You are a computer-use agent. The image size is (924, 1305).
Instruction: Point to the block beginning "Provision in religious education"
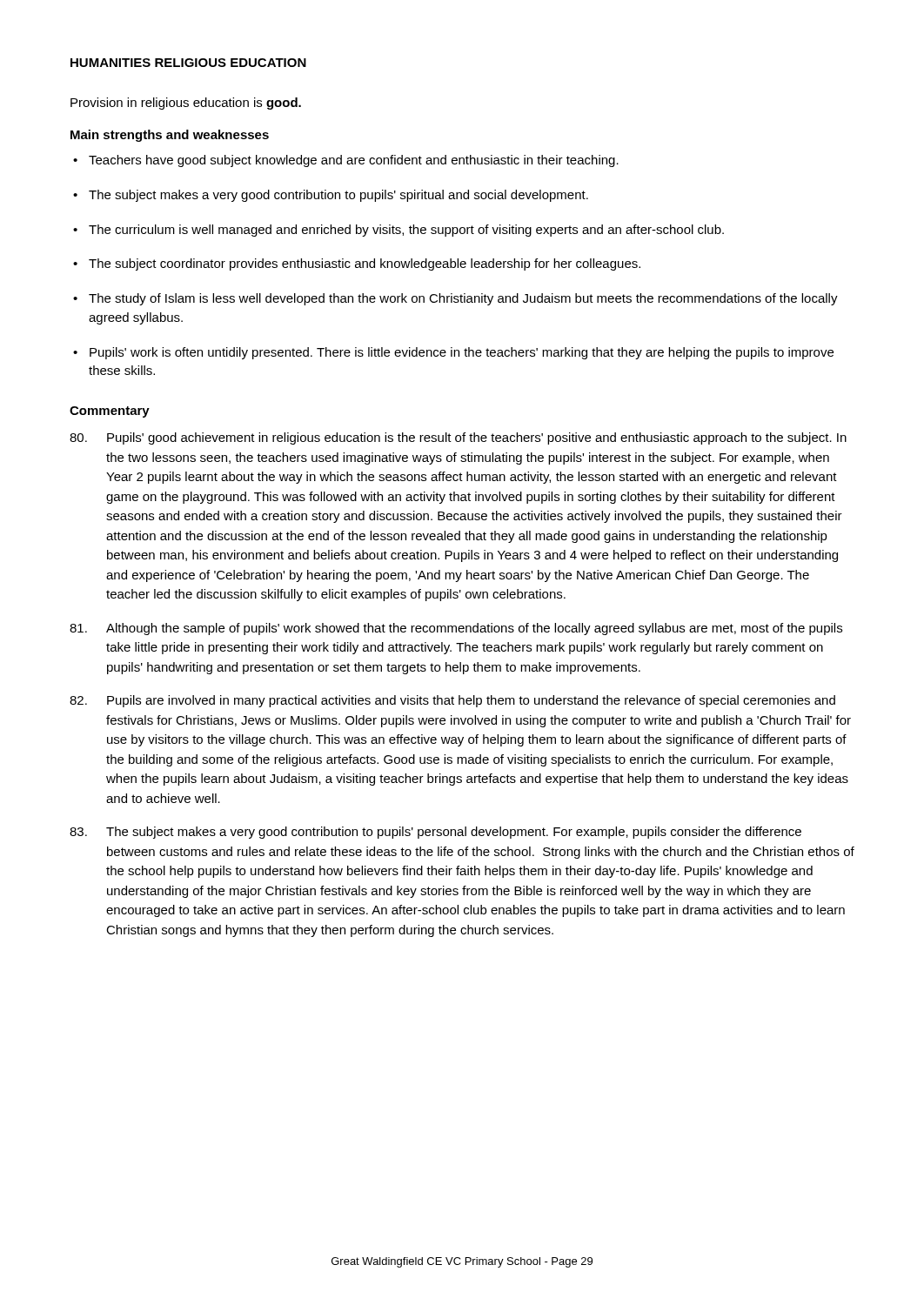186,104
